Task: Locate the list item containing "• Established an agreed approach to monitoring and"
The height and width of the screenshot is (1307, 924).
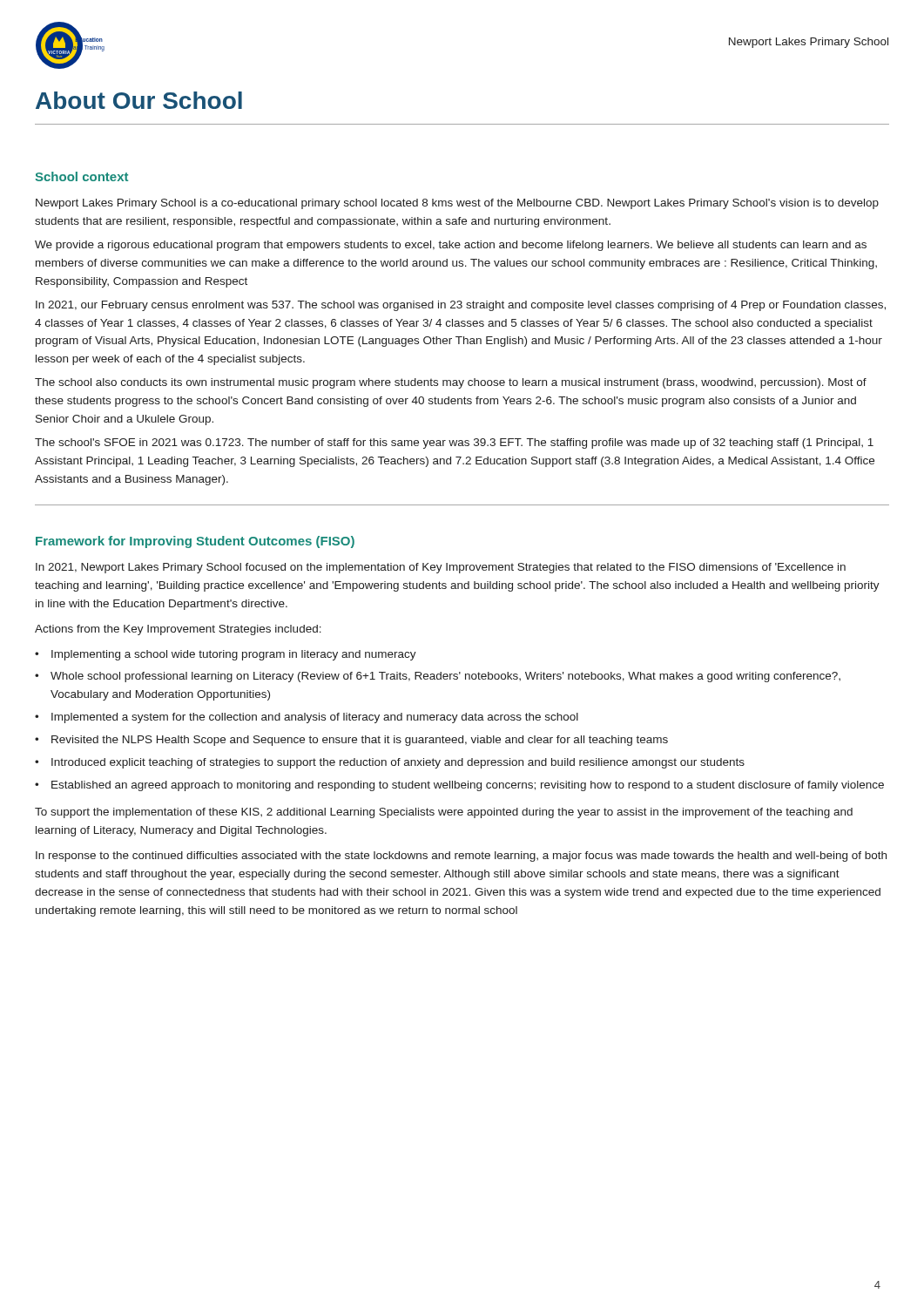Action: pos(462,786)
